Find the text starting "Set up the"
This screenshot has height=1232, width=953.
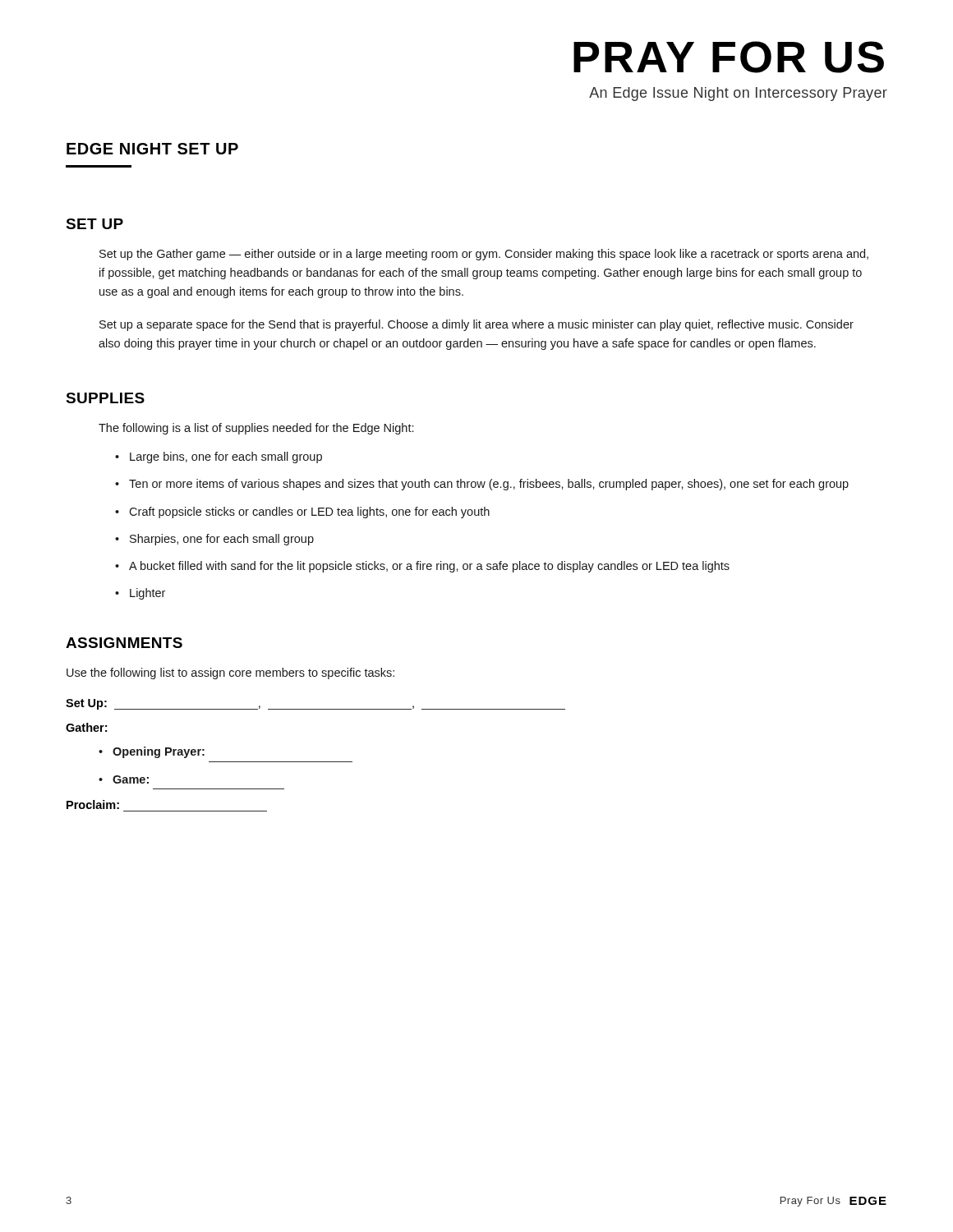pos(484,273)
